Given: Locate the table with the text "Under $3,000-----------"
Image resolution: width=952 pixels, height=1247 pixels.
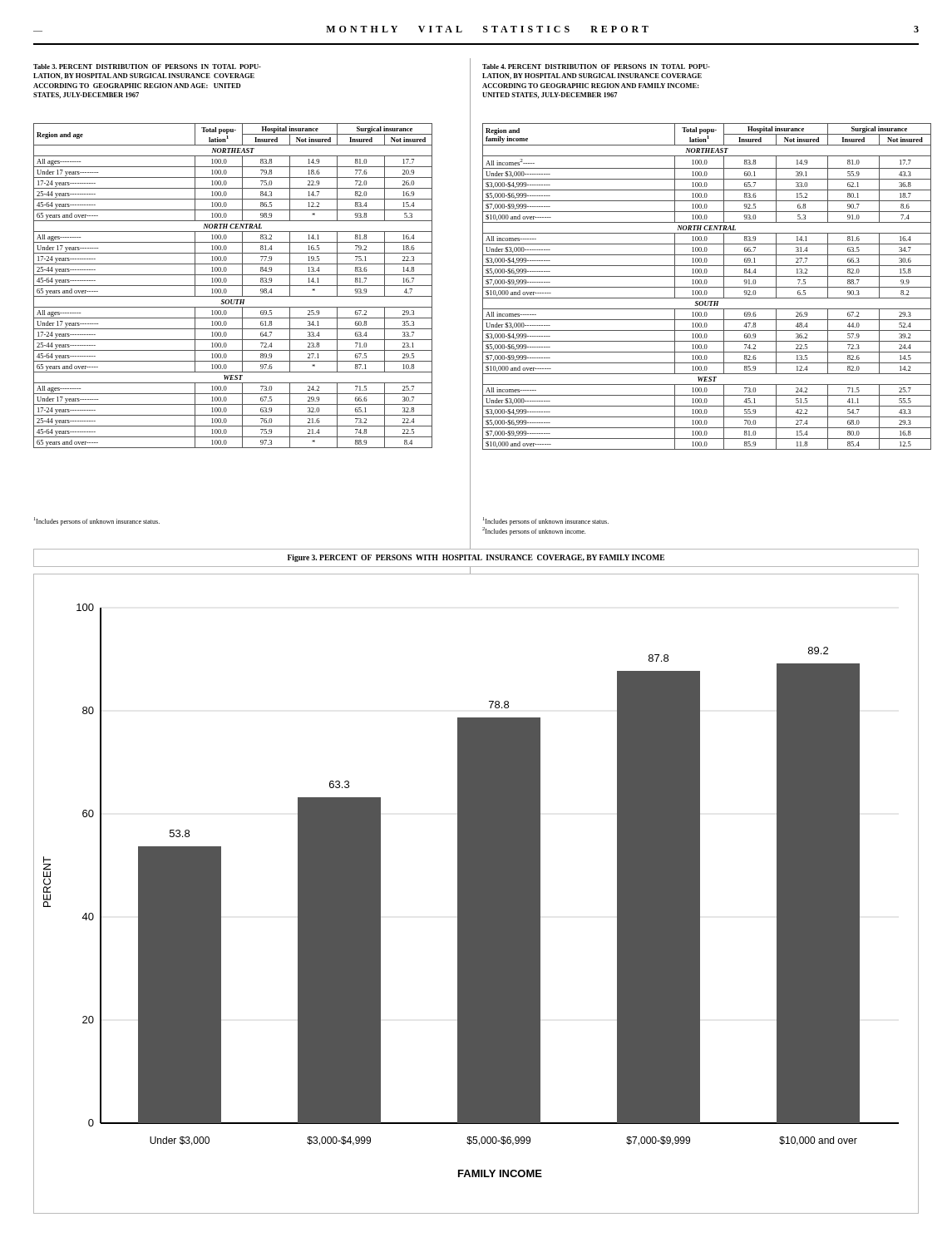Looking at the screenshot, I should [x=707, y=286].
